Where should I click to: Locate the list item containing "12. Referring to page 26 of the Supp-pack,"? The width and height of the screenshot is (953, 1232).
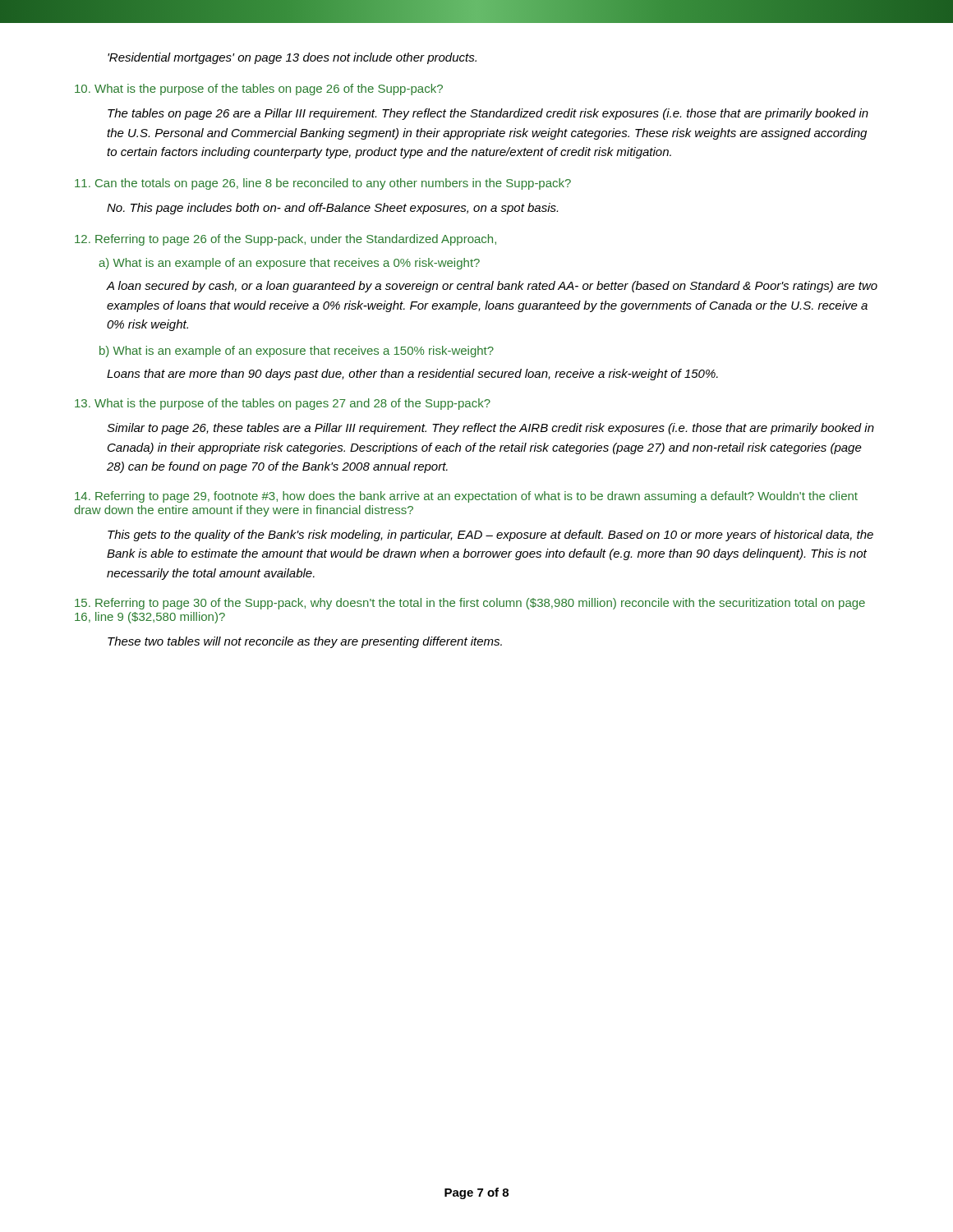[x=476, y=239]
